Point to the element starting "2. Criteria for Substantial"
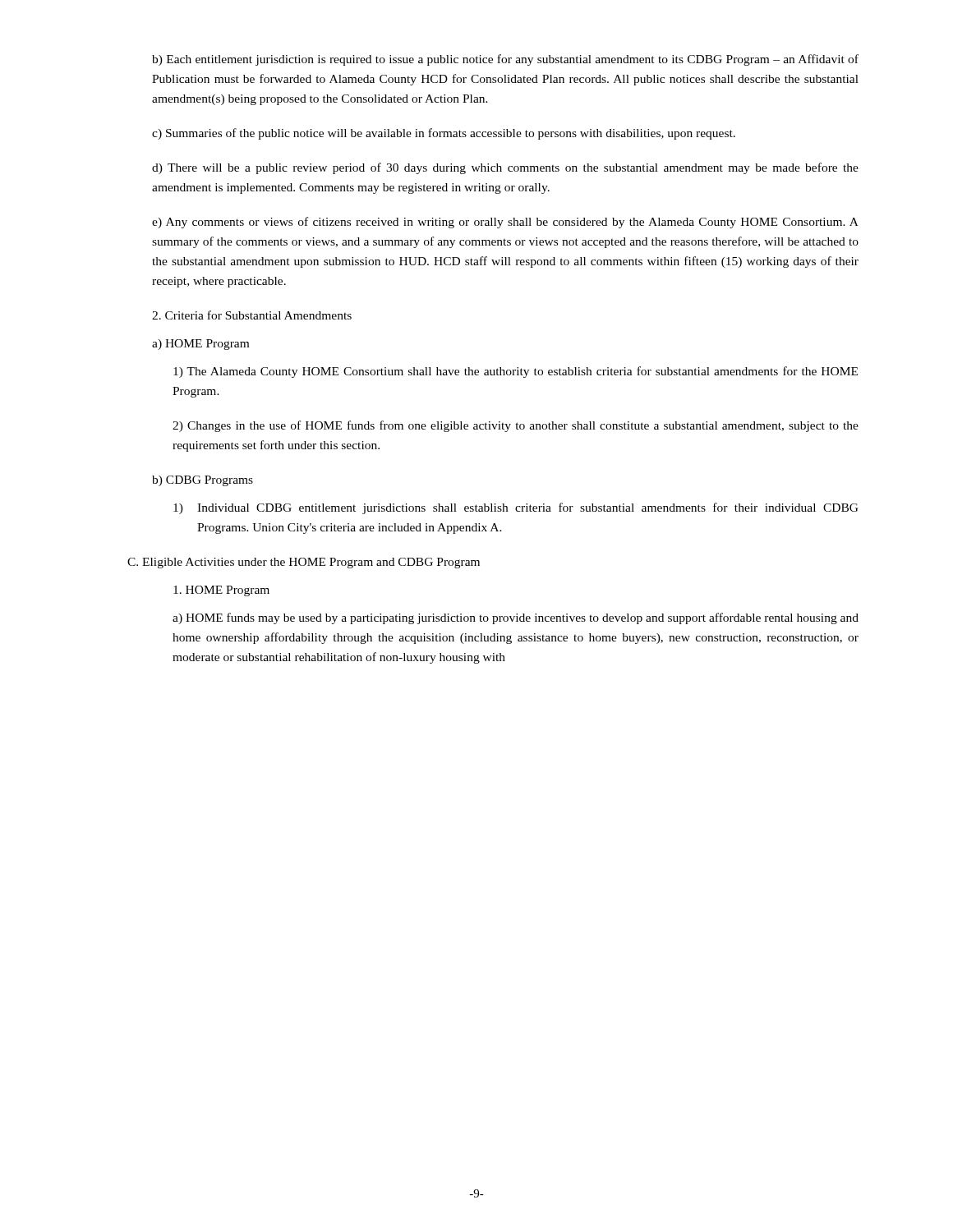This screenshot has width=953, height=1232. (252, 315)
